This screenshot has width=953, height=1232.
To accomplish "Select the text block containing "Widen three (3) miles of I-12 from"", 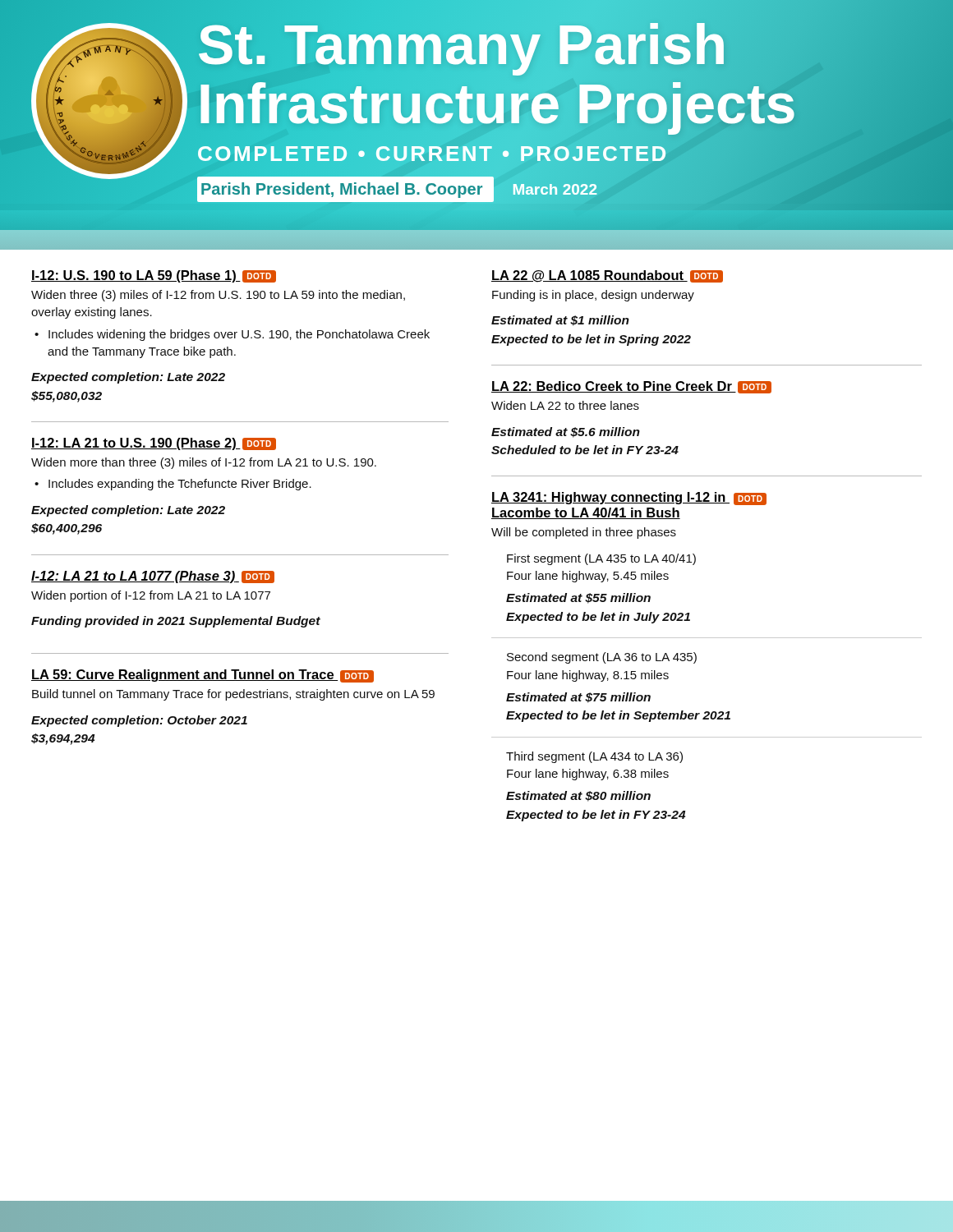I will pyautogui.click(x=219, y=303).
